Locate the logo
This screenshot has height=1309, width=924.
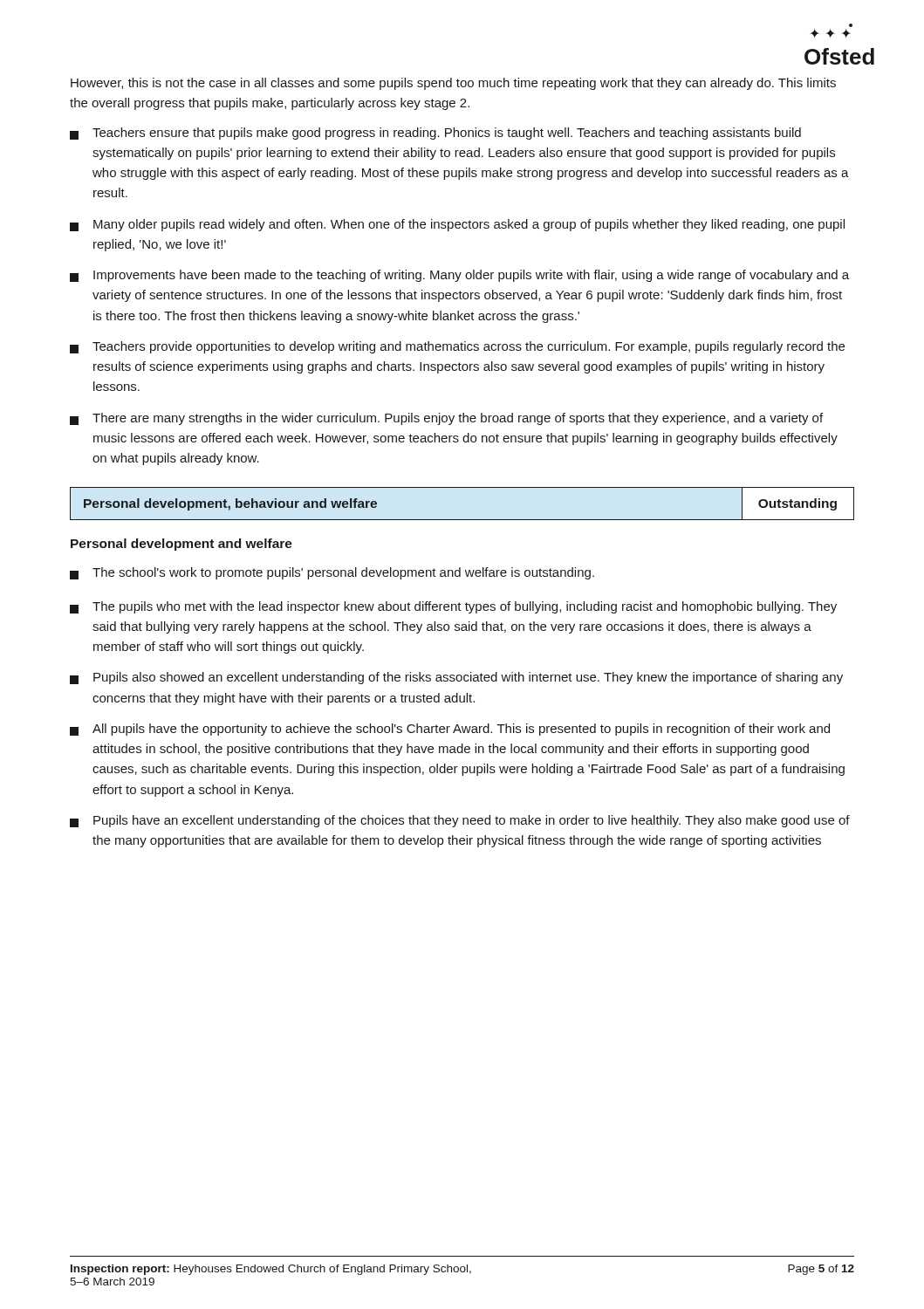tap(843, 48)
